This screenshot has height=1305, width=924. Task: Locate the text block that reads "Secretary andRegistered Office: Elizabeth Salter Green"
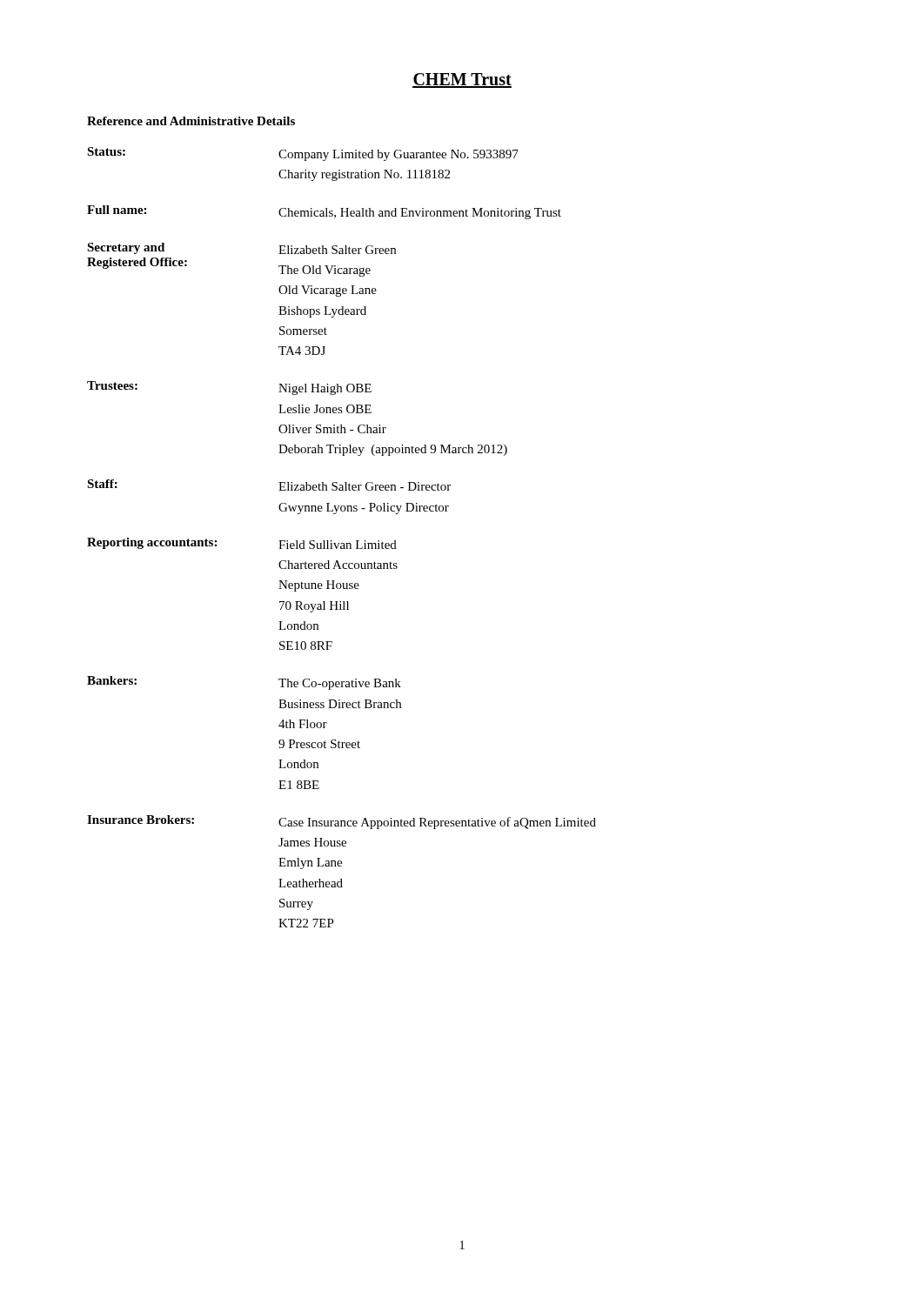coord(123,248)
